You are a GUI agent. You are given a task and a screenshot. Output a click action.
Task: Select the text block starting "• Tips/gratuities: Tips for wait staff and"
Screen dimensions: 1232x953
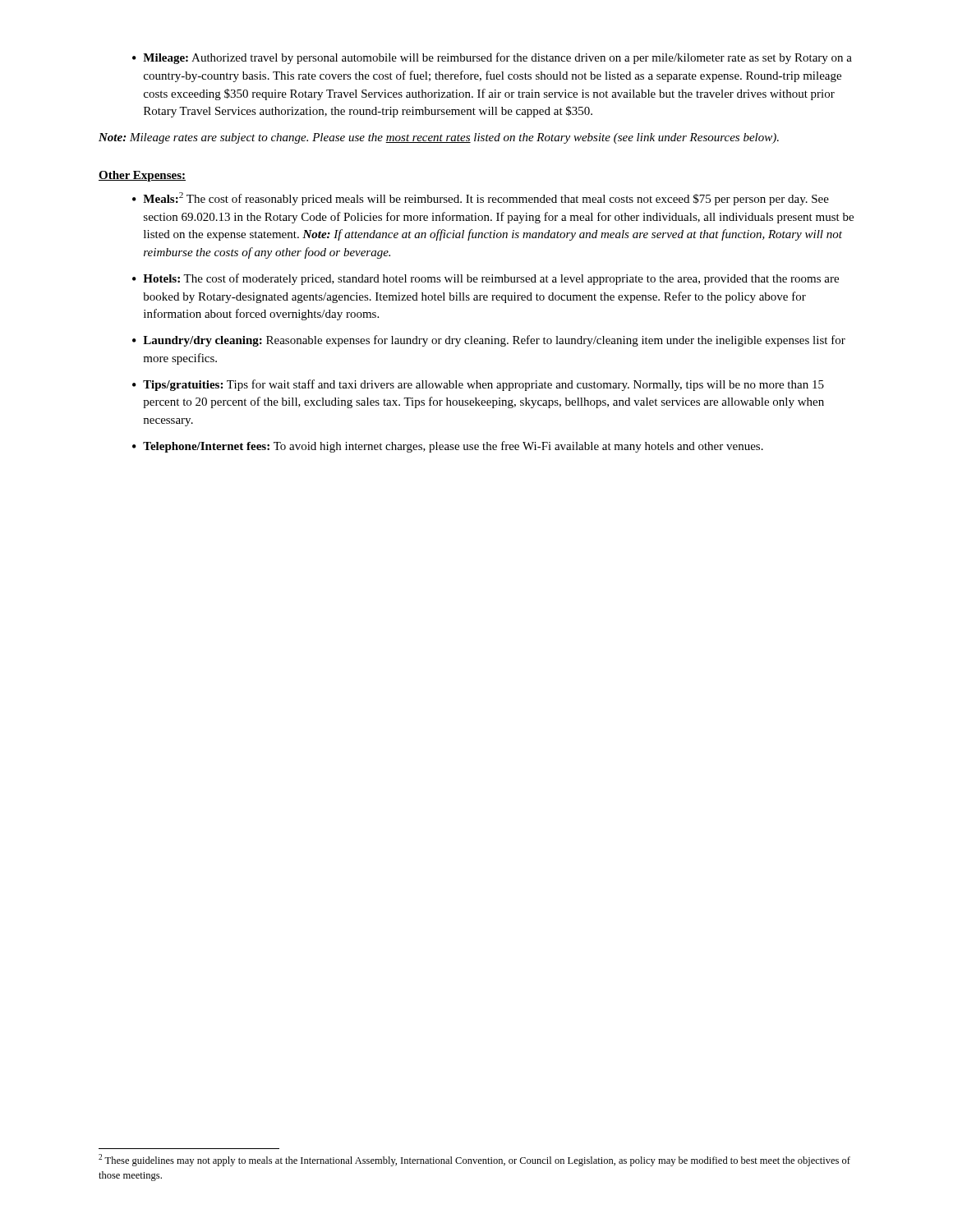[x=493, y=403]
